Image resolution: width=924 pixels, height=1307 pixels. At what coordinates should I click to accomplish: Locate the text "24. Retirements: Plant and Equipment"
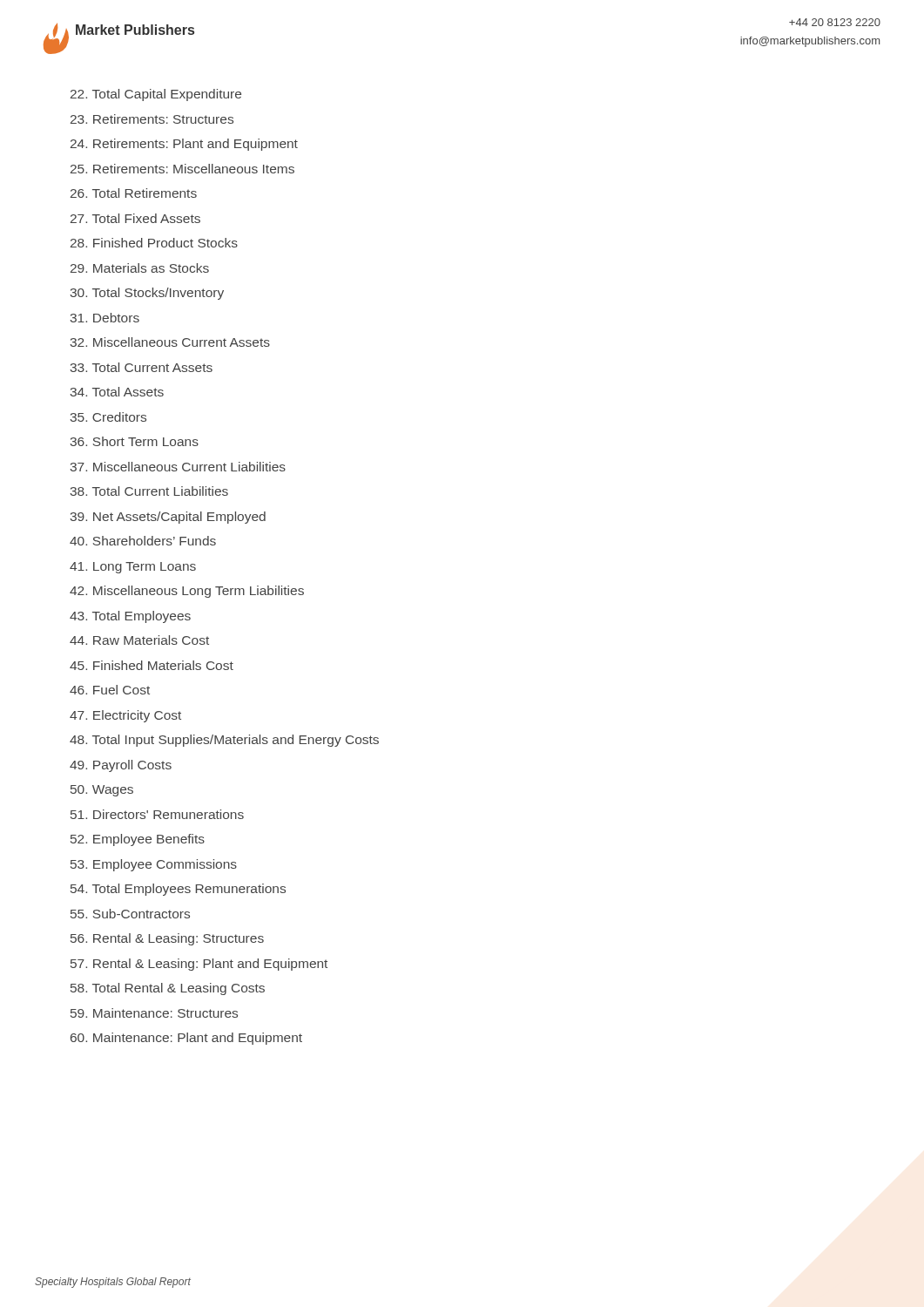pyautogui.click(x=184, y=144)
